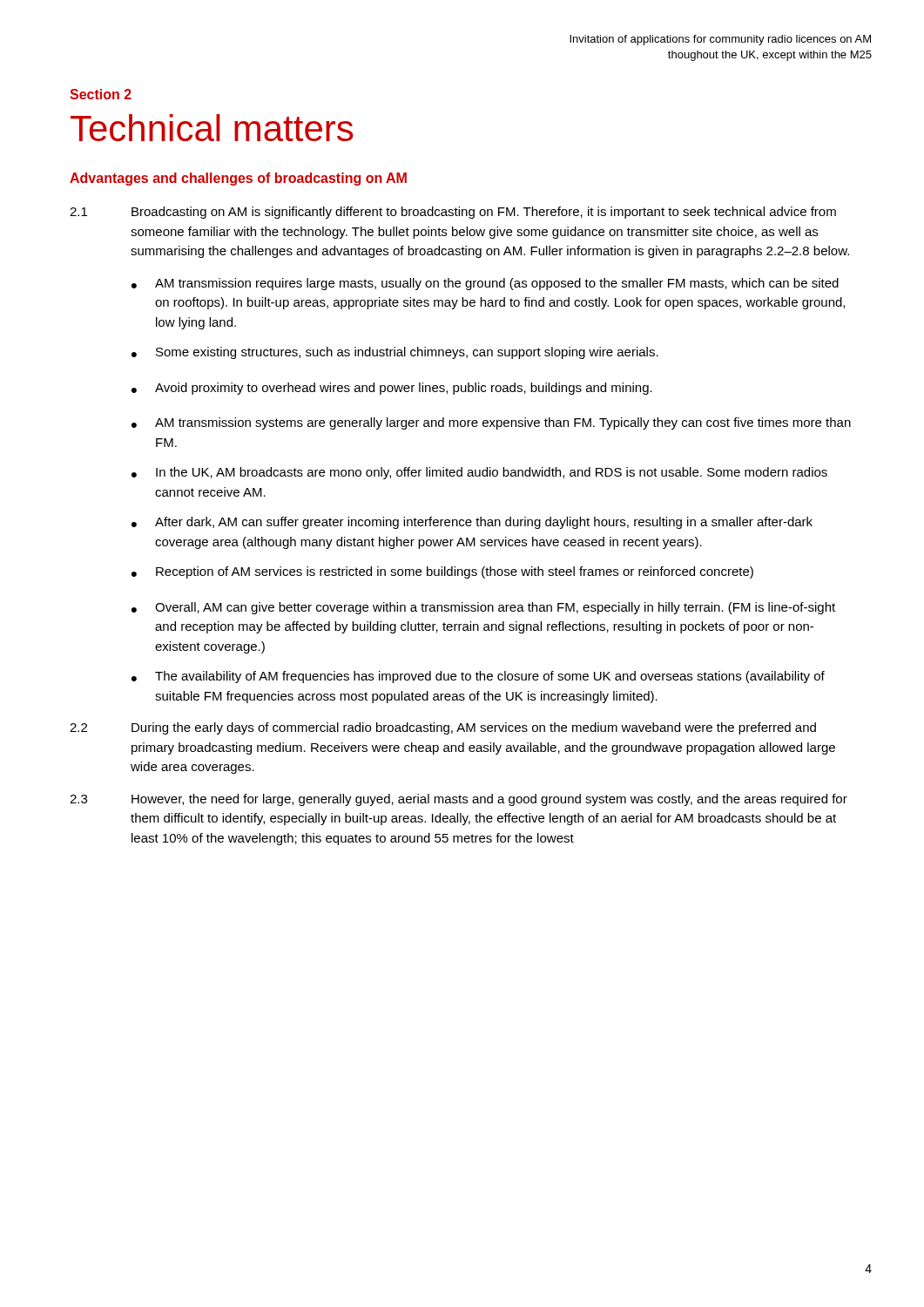Click on the list item that says "• Overall, AM"
924x1307 pixels.
click(x=492, y=627)
